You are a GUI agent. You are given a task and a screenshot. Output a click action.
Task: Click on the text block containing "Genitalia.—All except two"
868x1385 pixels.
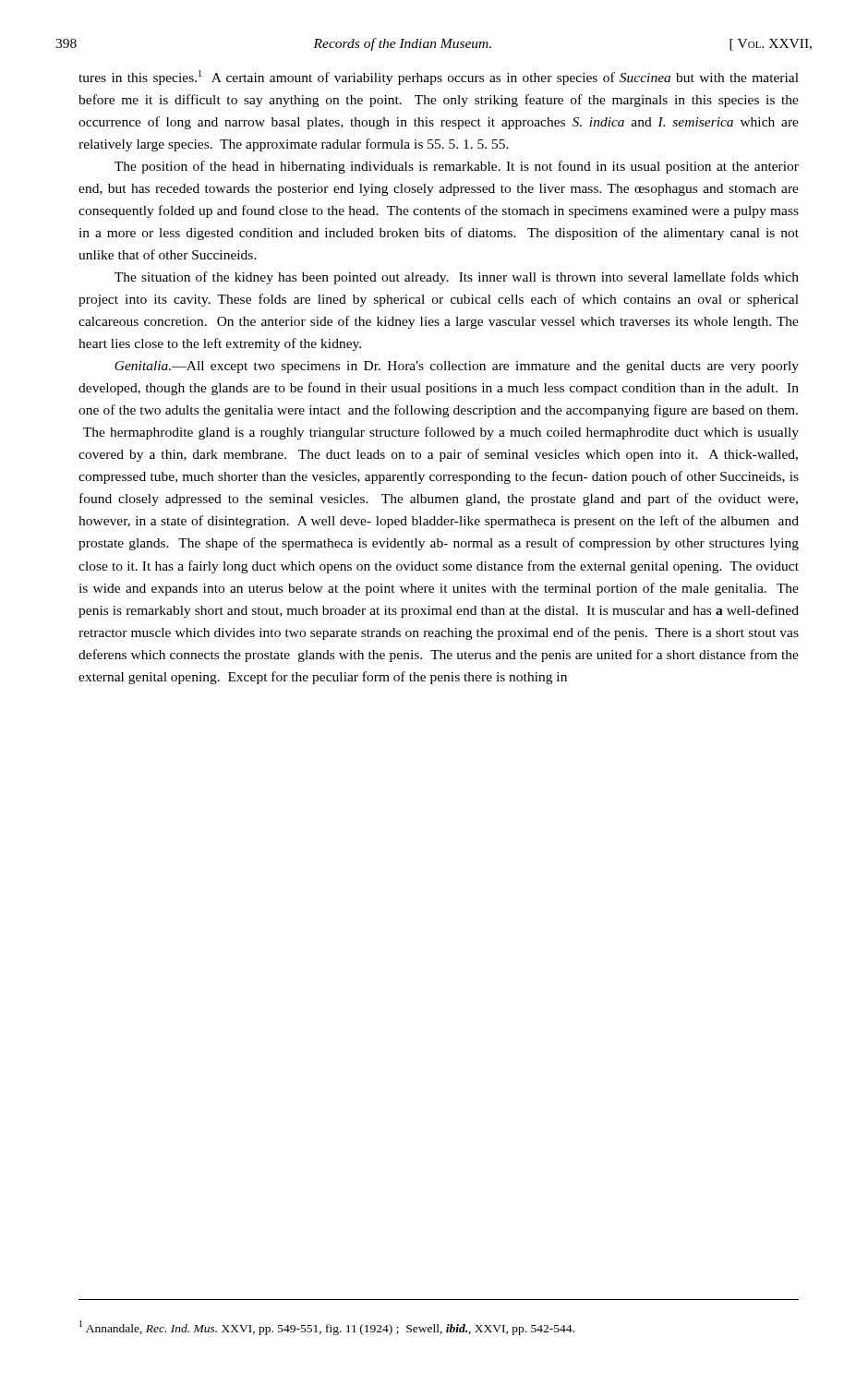click(x=439, y=521)
